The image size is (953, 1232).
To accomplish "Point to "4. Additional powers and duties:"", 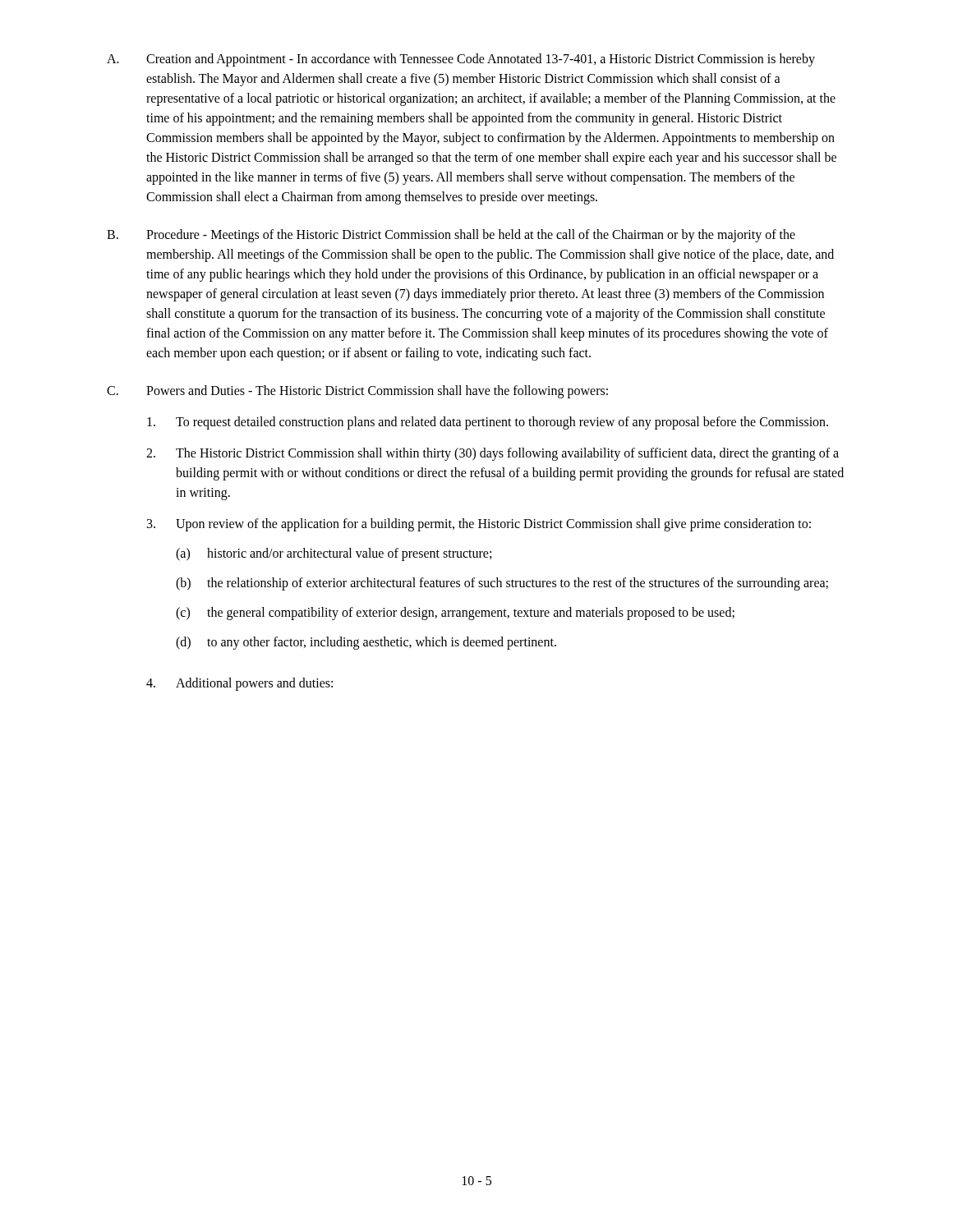I will [x=239, y=684].
